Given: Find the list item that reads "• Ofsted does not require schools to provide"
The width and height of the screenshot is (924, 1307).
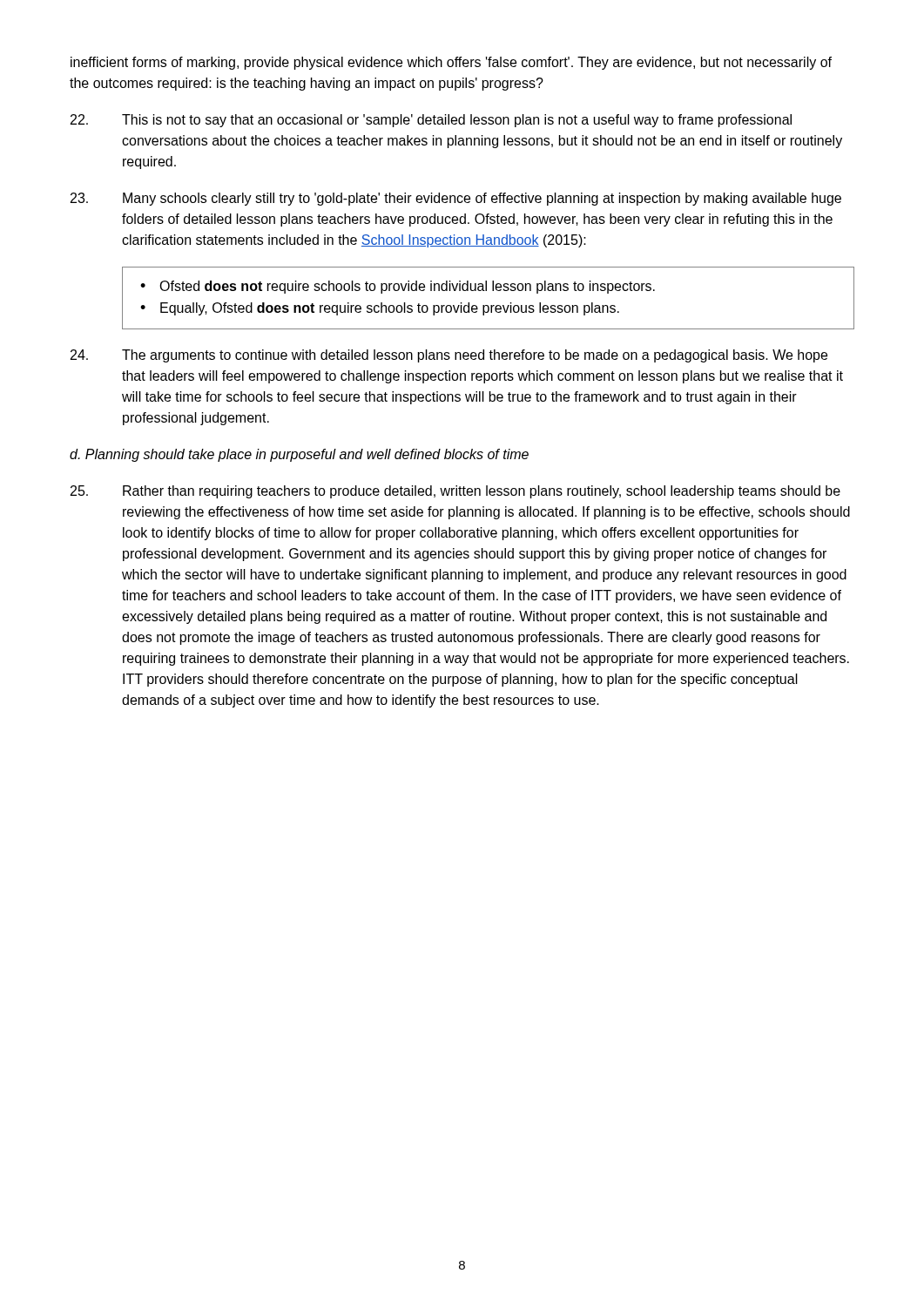Looking at the screenshot, I should pyautogui.click(x=488, y=287).
